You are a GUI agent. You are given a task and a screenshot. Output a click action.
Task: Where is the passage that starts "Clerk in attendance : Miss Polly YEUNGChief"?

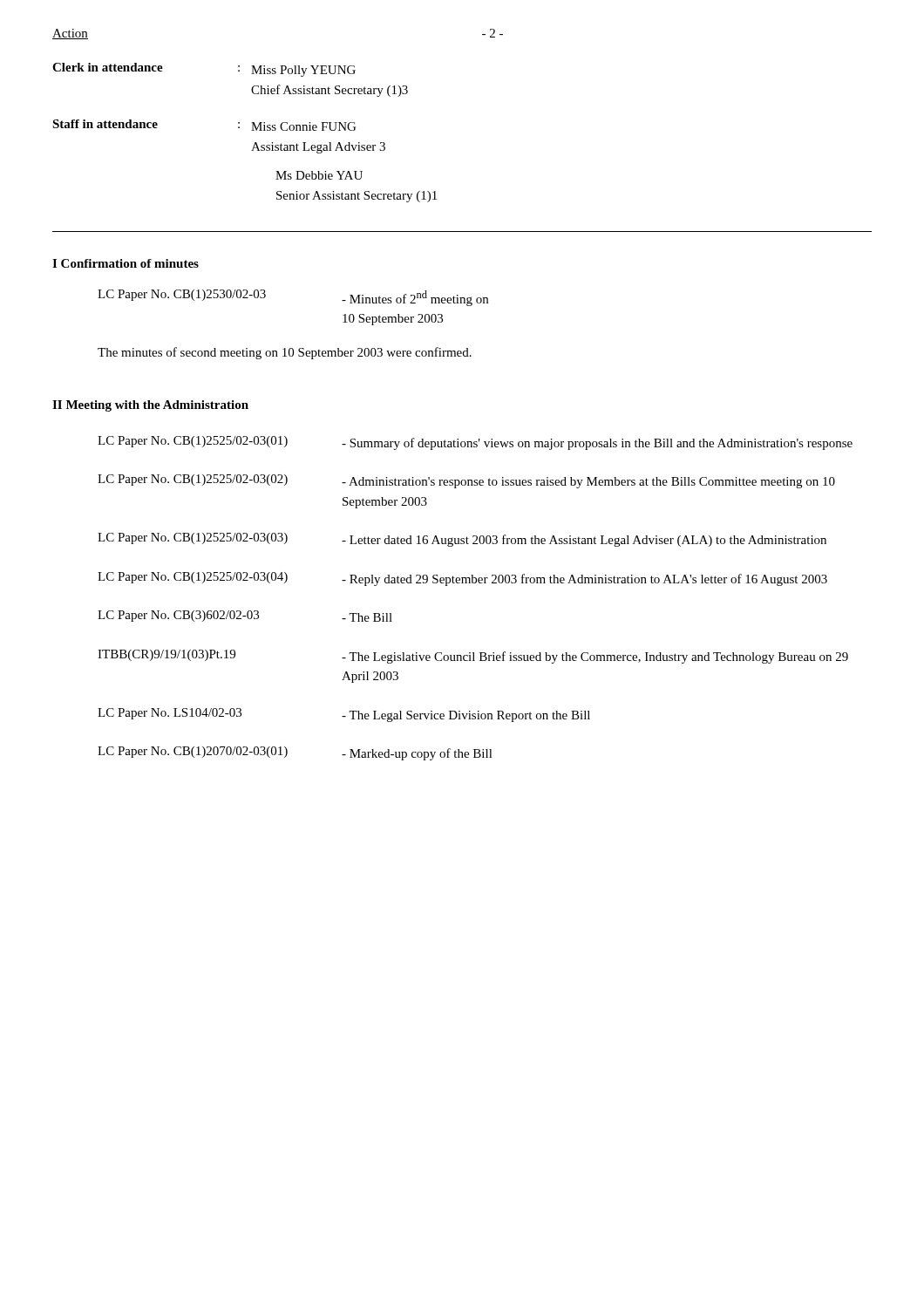click(116, 69)
